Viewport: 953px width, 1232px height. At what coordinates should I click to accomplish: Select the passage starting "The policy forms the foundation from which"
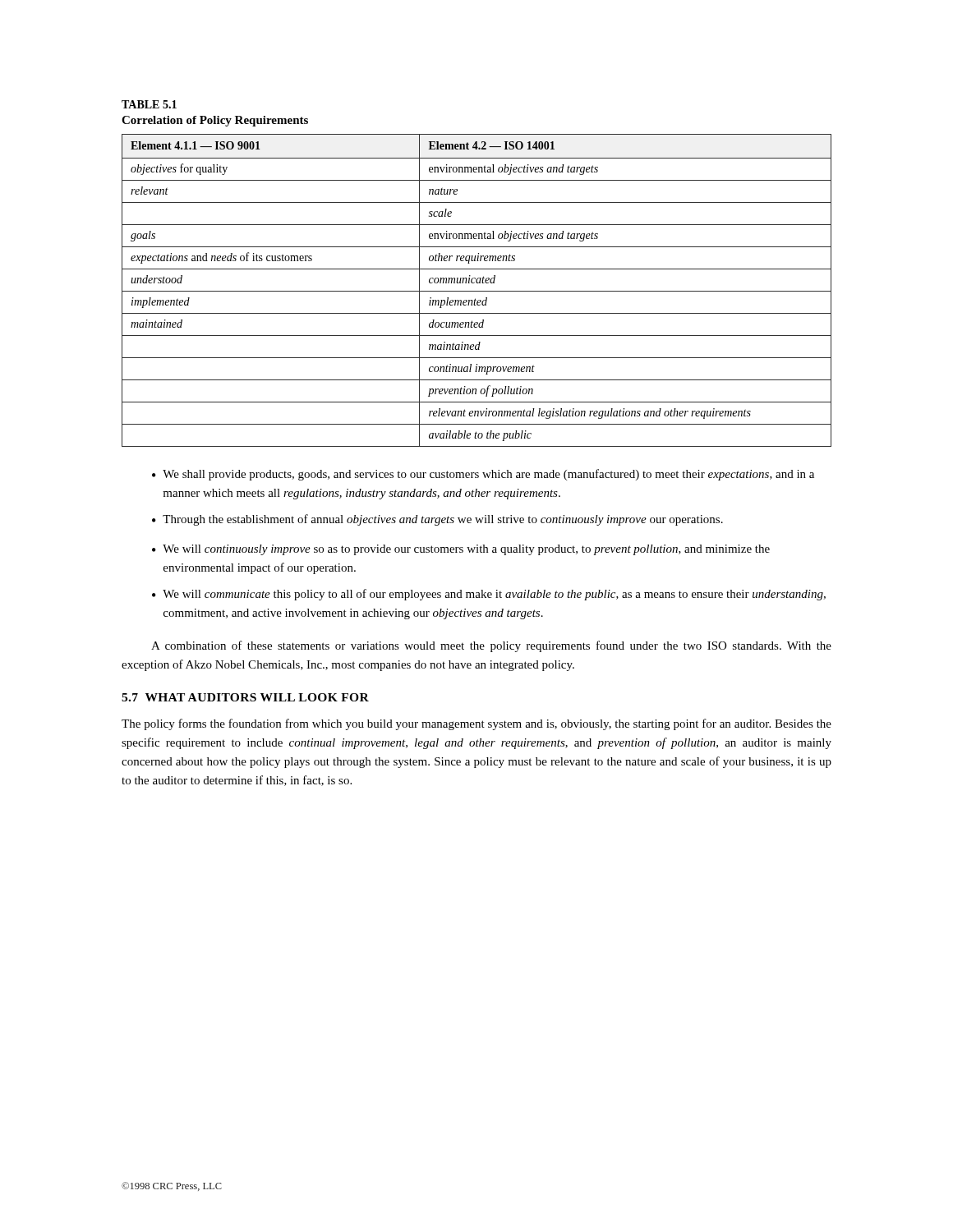[476, 752]
